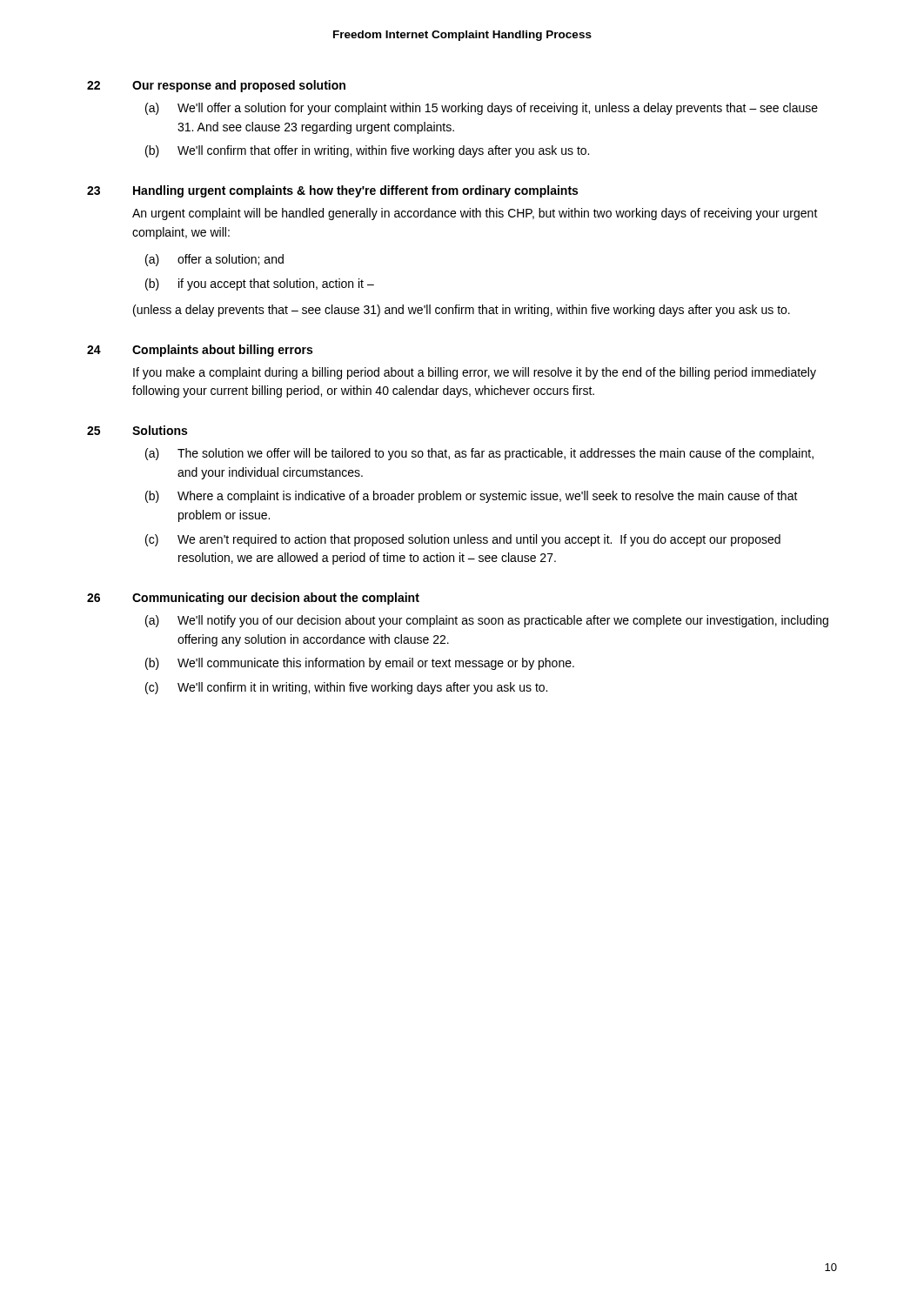Select the text block containing "(unless a delay prevents that –"
This screenshot has width=924, height=1305.
[x=461, y=310]
